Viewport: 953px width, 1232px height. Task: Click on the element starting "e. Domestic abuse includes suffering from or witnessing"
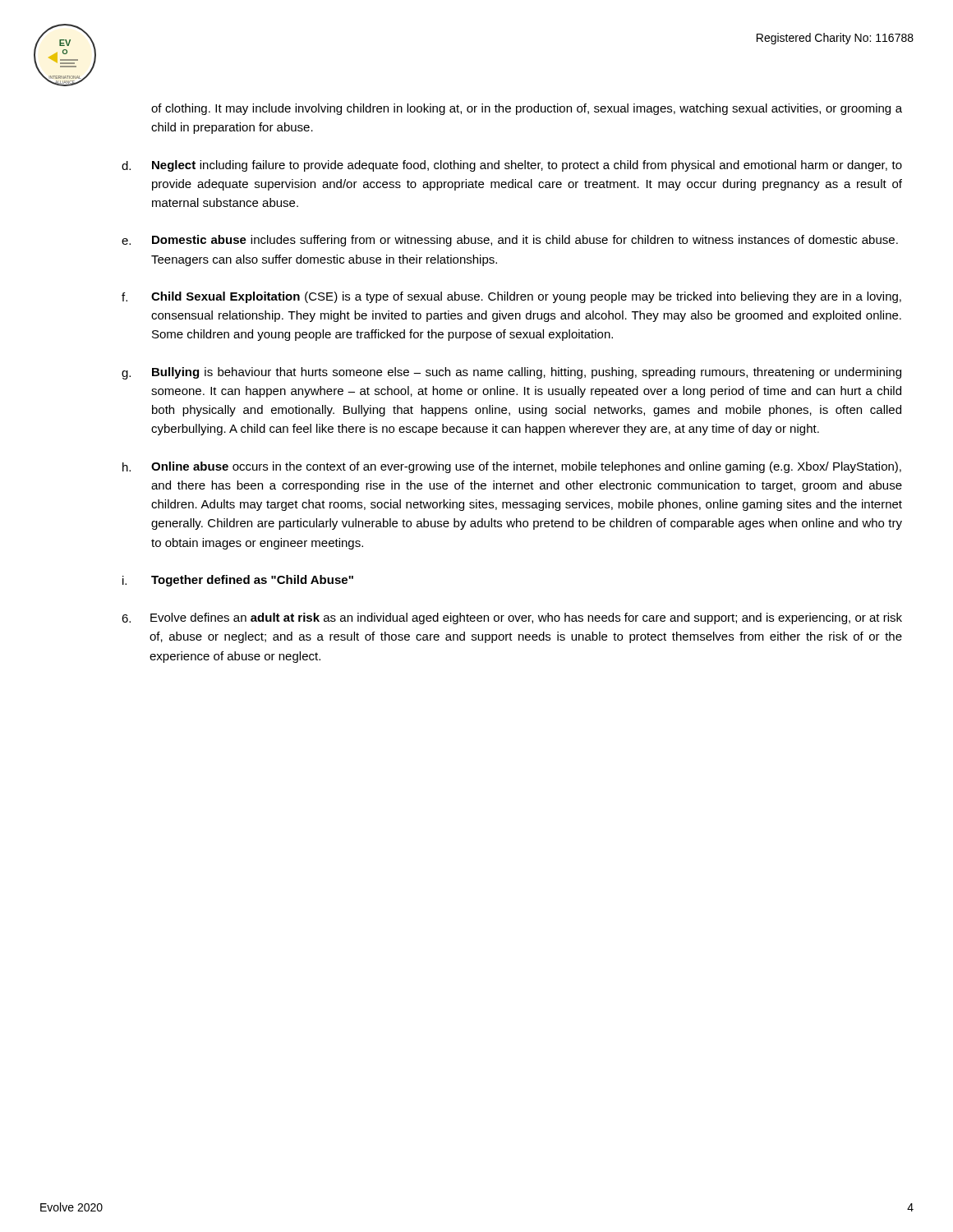(x=512, y=249)
